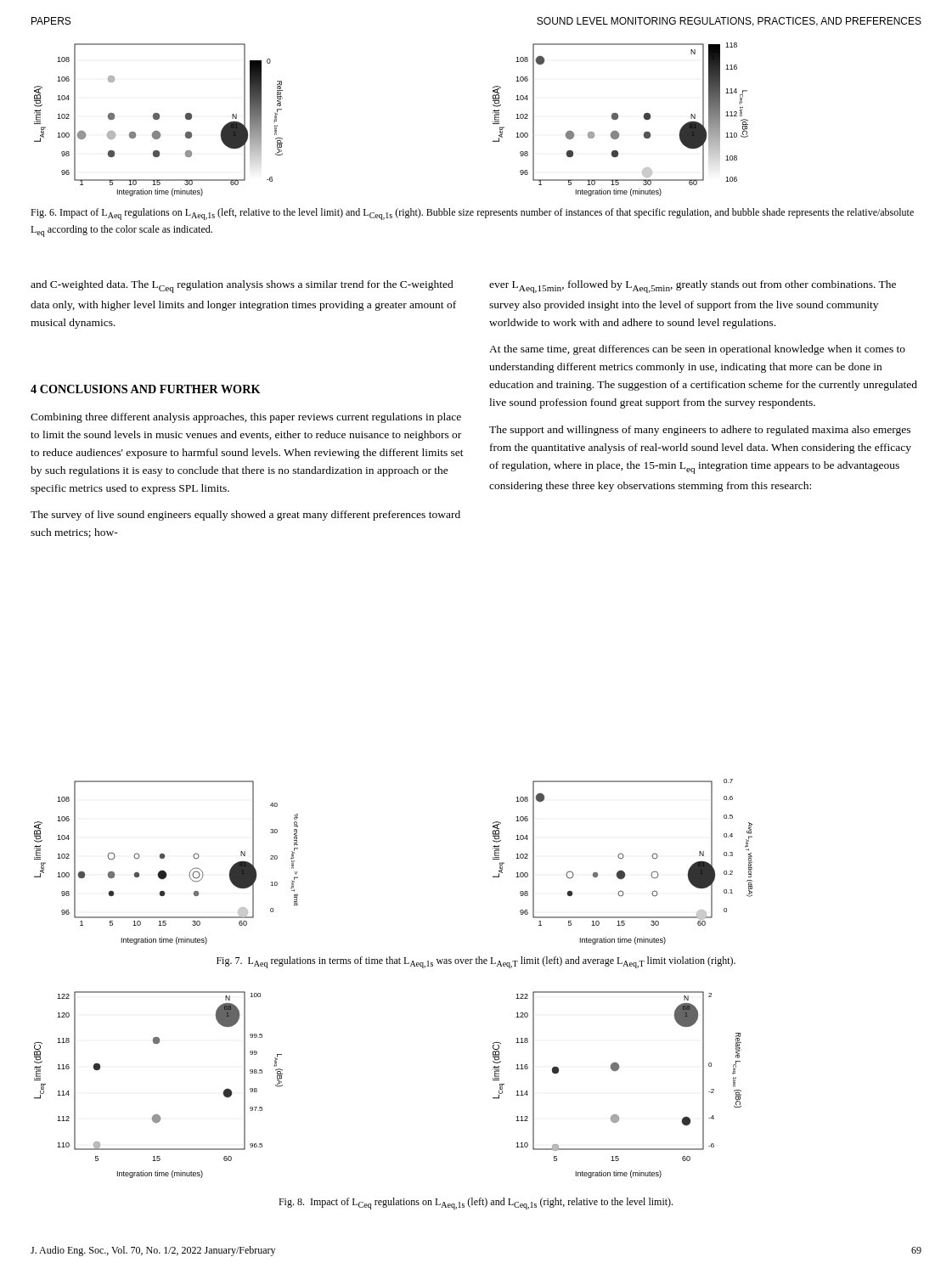Image resolution: width=952 pixels, height=1274 pixels.
Task: Point to the block beginning "Combining three different analysis"
Action: pyautogui.click(x=248, y=475)
